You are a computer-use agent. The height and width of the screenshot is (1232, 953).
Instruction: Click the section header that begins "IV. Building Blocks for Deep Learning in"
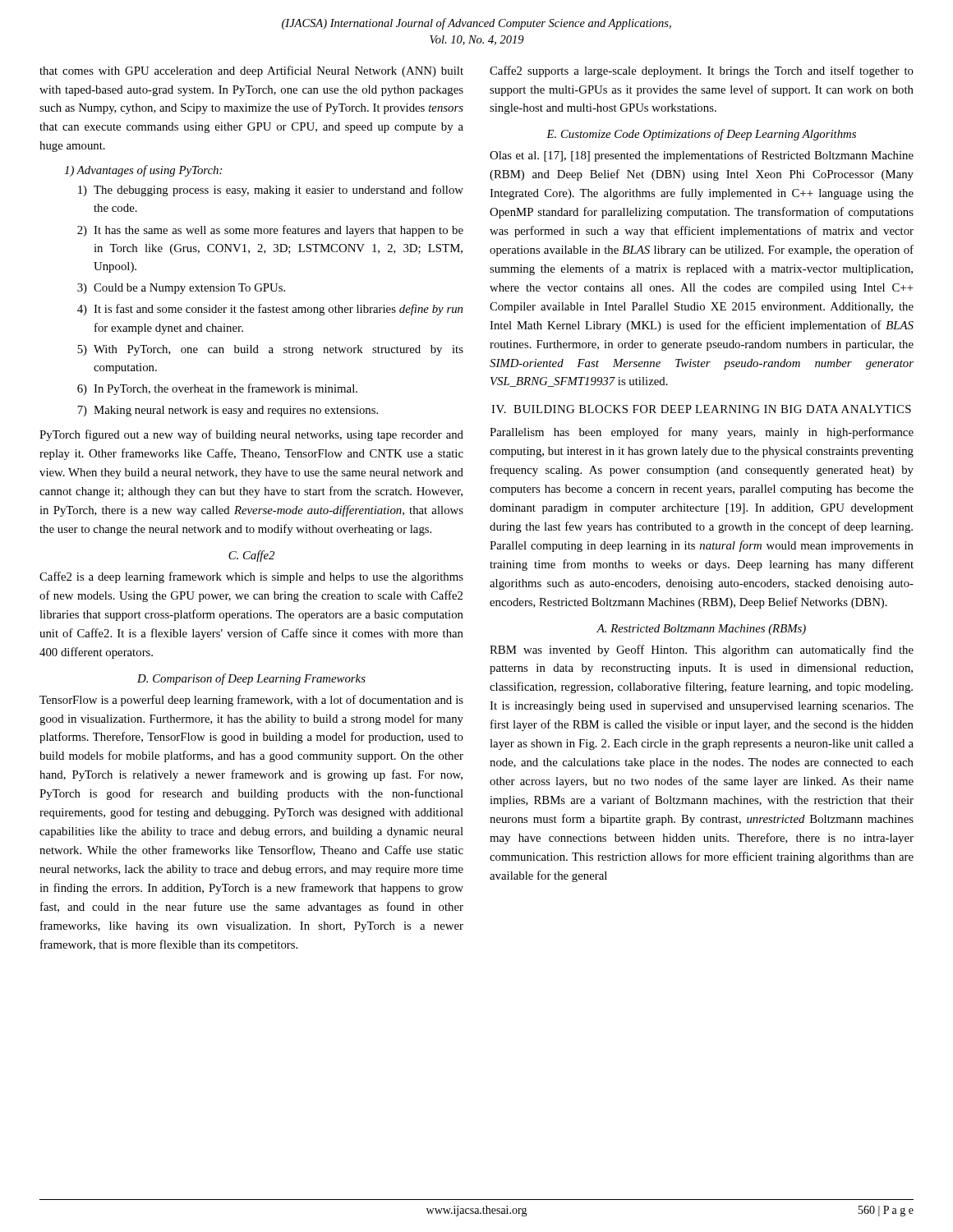[702, 409]
